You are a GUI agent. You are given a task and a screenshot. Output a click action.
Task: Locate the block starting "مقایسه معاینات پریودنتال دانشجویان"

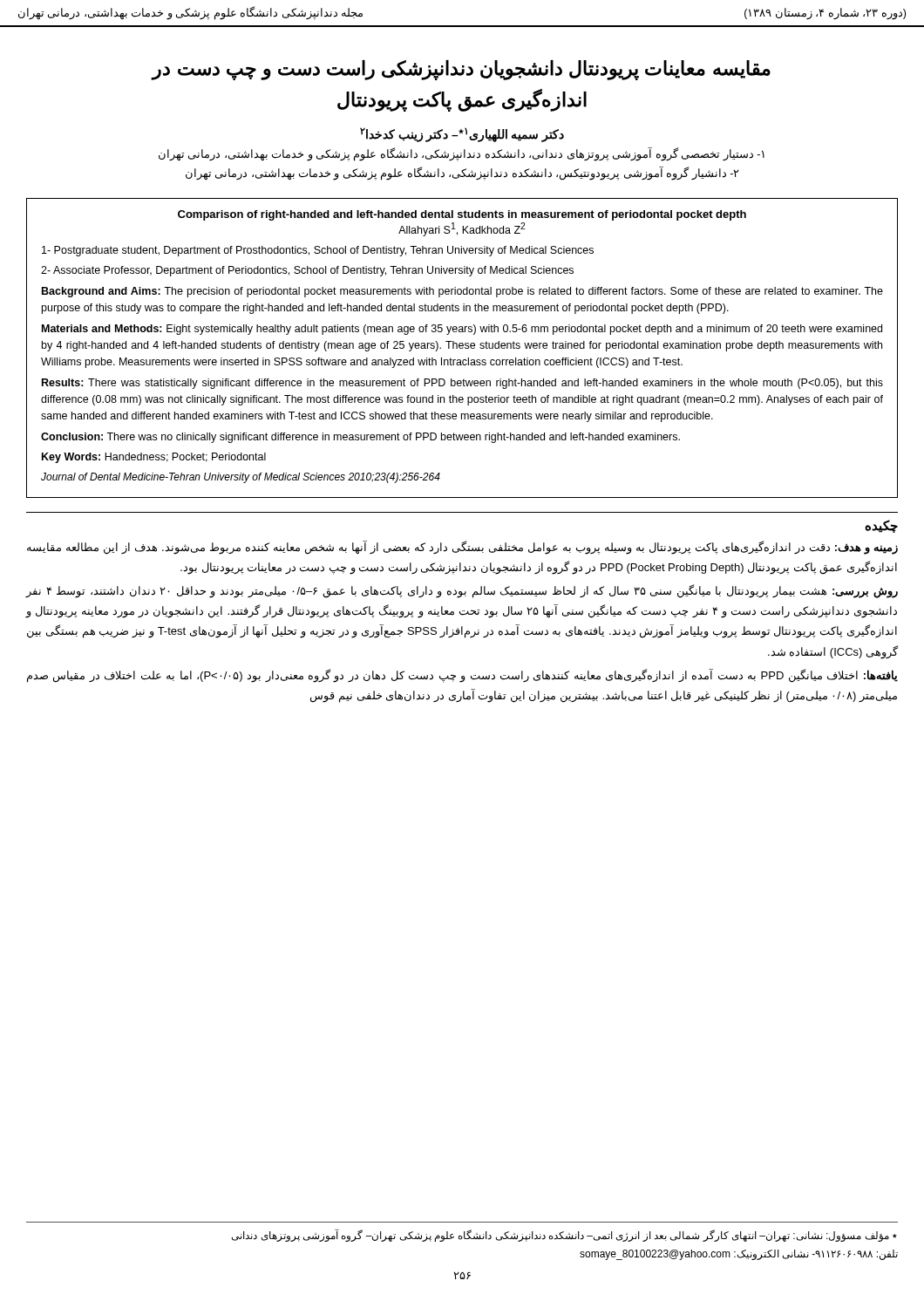point(462,85)
